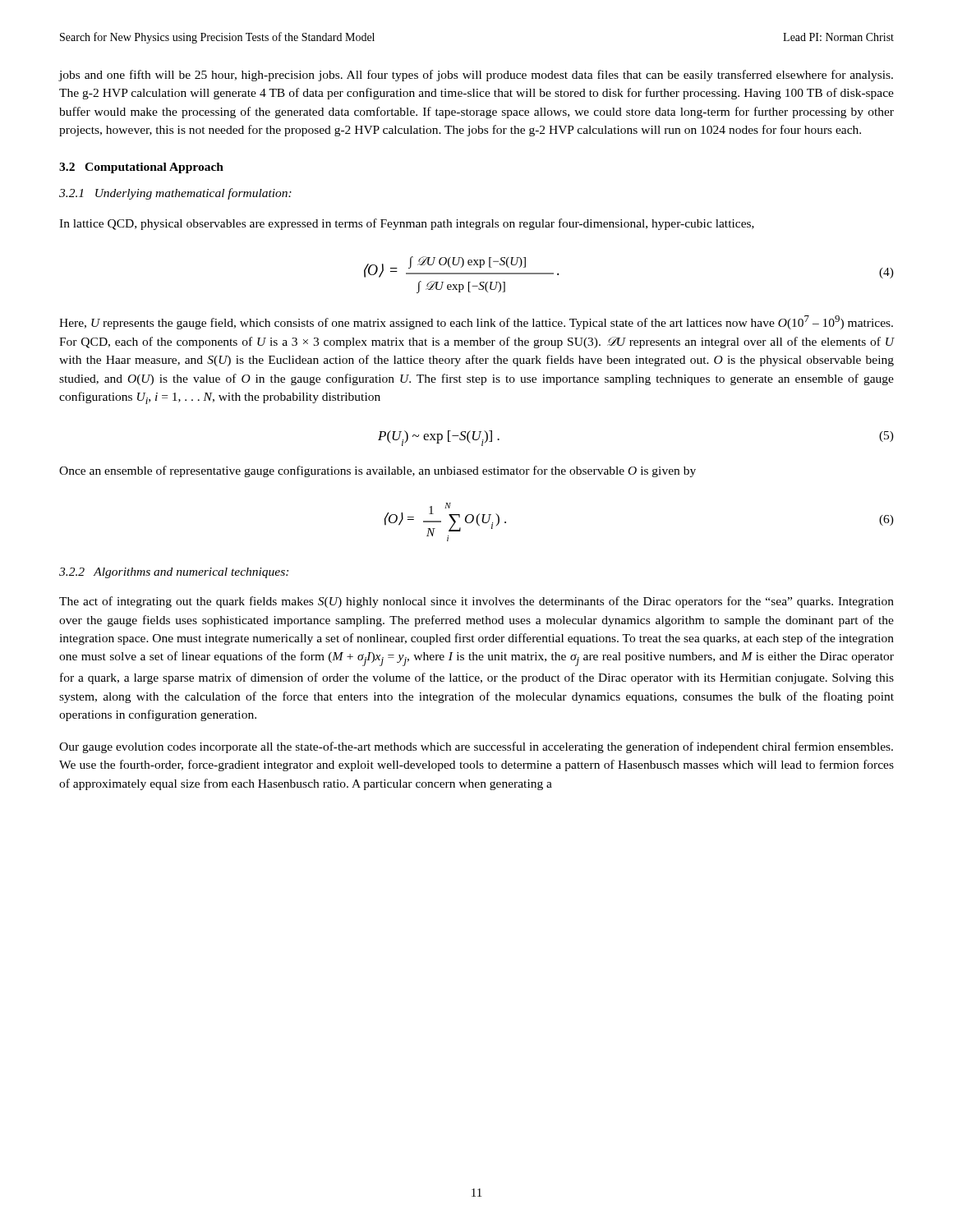This screenshot has width=953, height=1232.
Task: Point to the text starting "Once an ensemble of"
Action: (x=378, y=470)
